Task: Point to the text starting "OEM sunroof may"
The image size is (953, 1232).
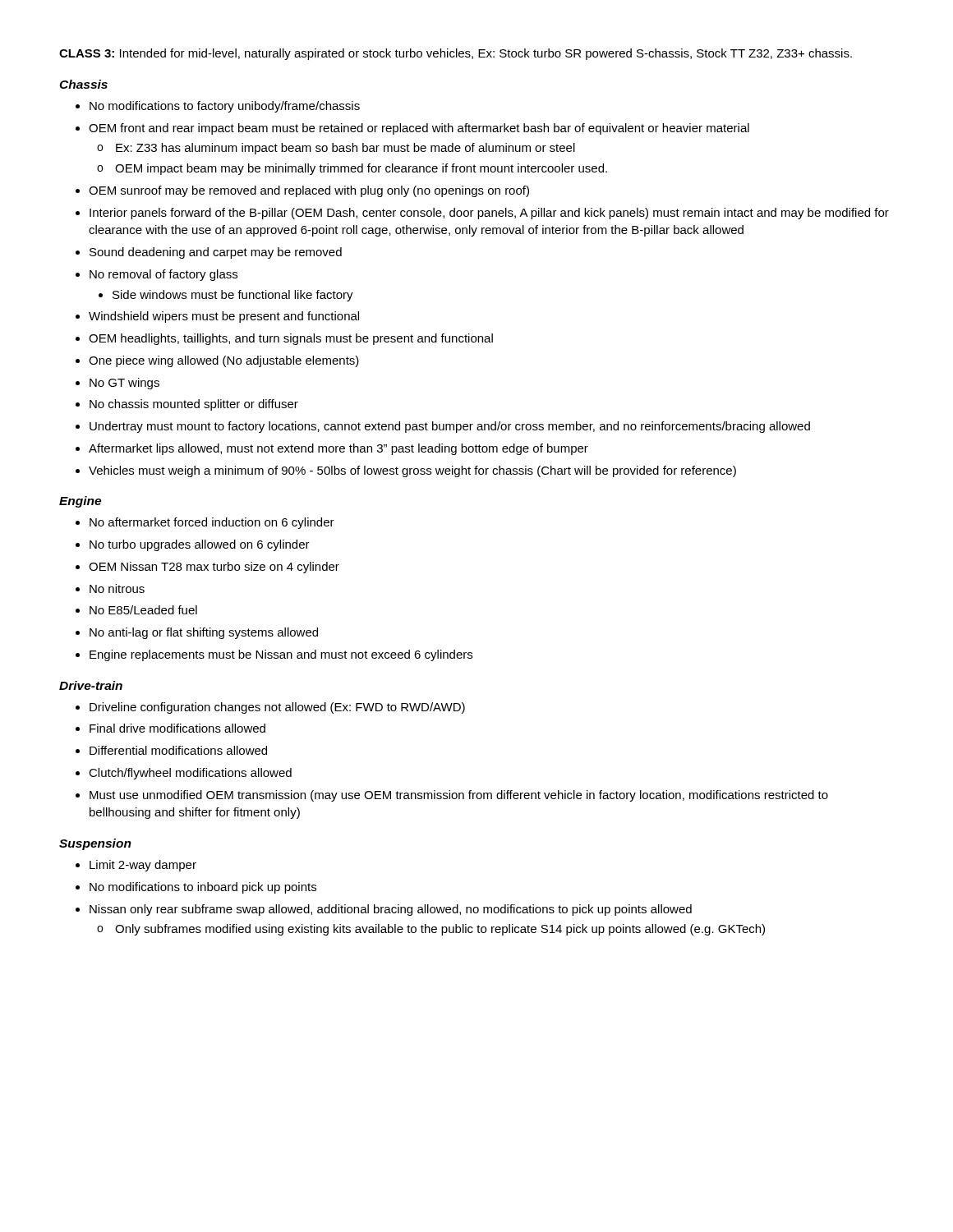Action: pyautogui.click(x=309, y=190)
